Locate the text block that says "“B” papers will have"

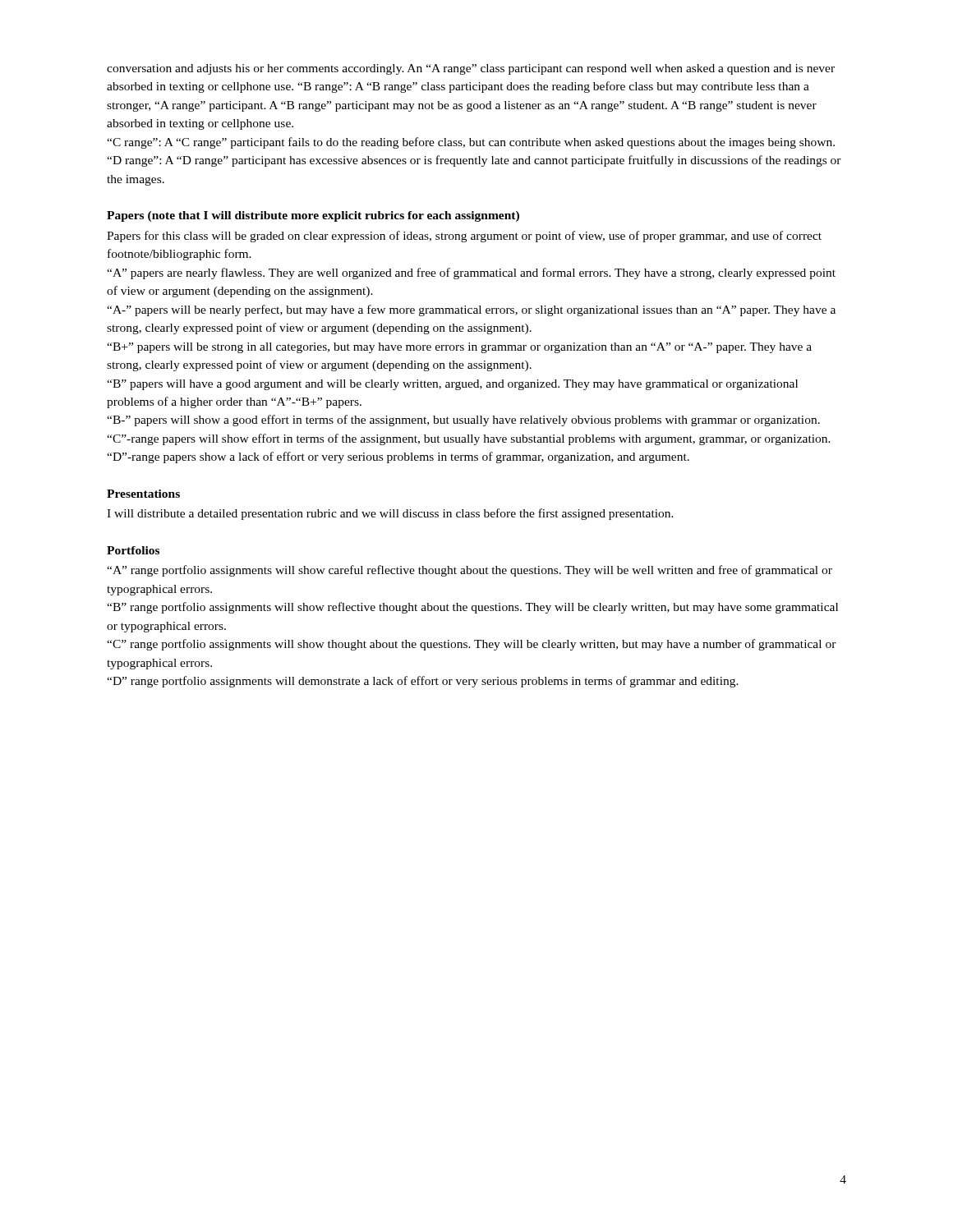pyautogui.click(x=453, y=392)
